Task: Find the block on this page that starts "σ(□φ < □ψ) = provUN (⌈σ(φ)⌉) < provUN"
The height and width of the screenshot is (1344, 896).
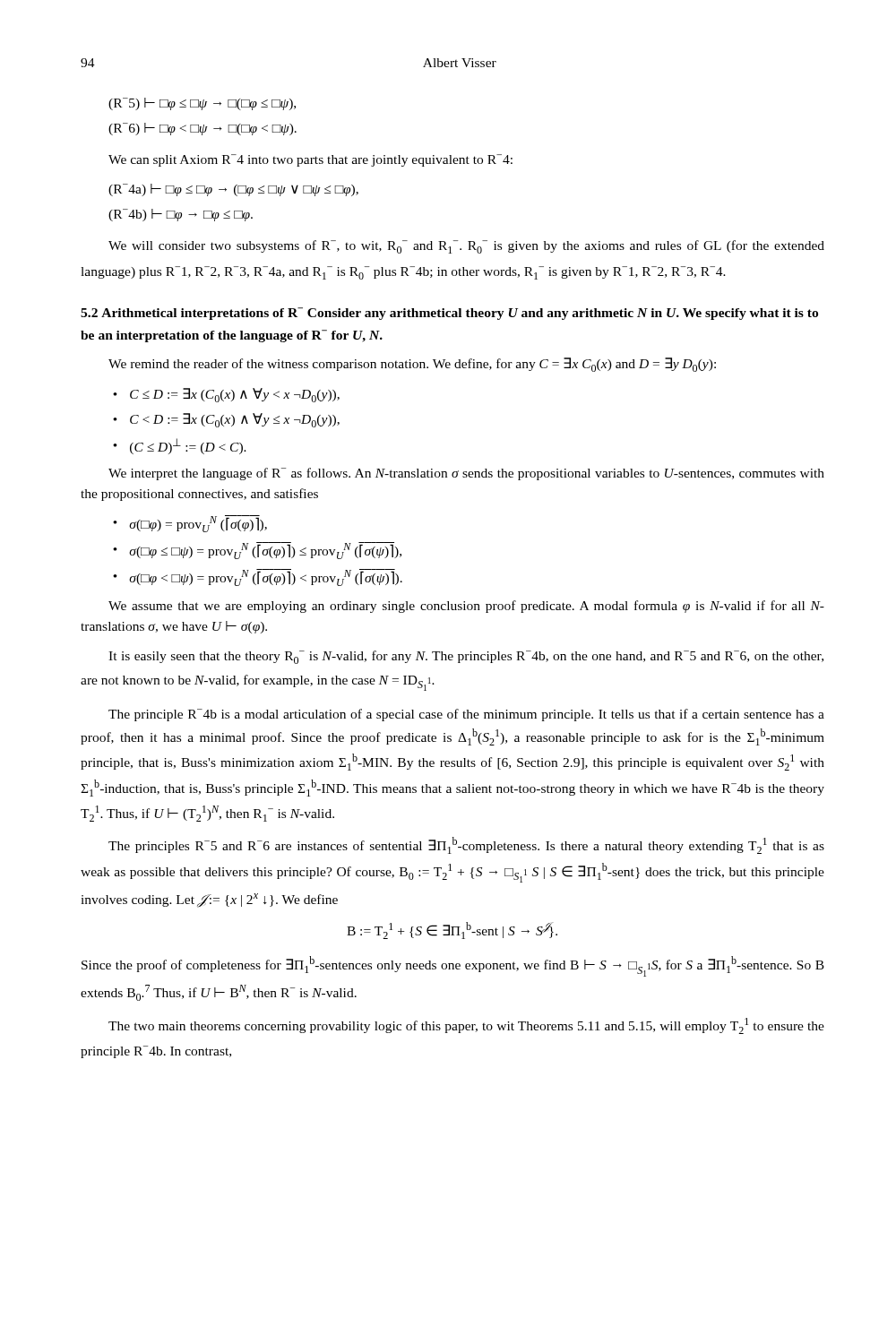Action: coord(266,578)
